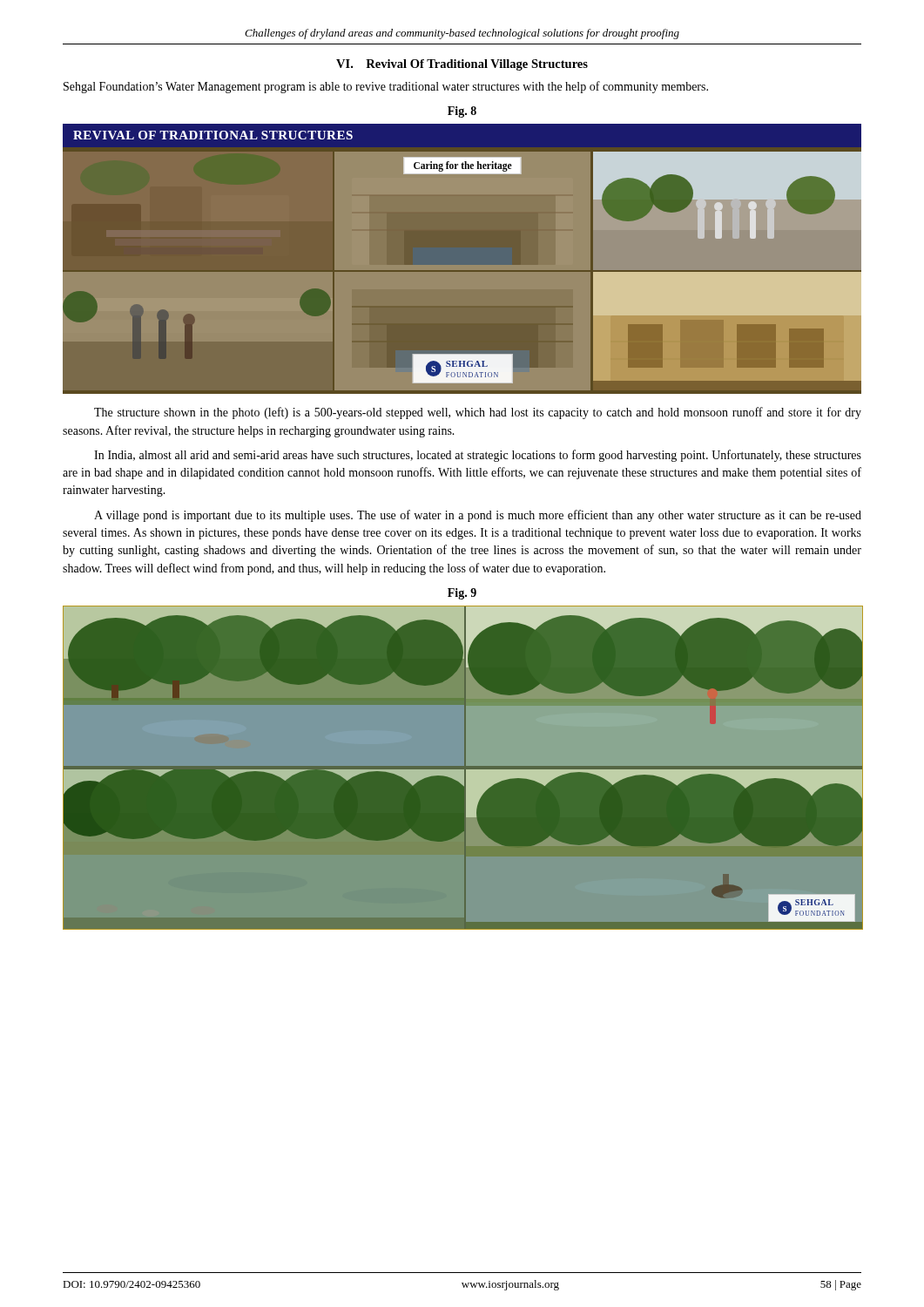Find the text block starting "In India, almost all arid"
Viewport: 924px width, 1307px height.
tap(462, 473)
